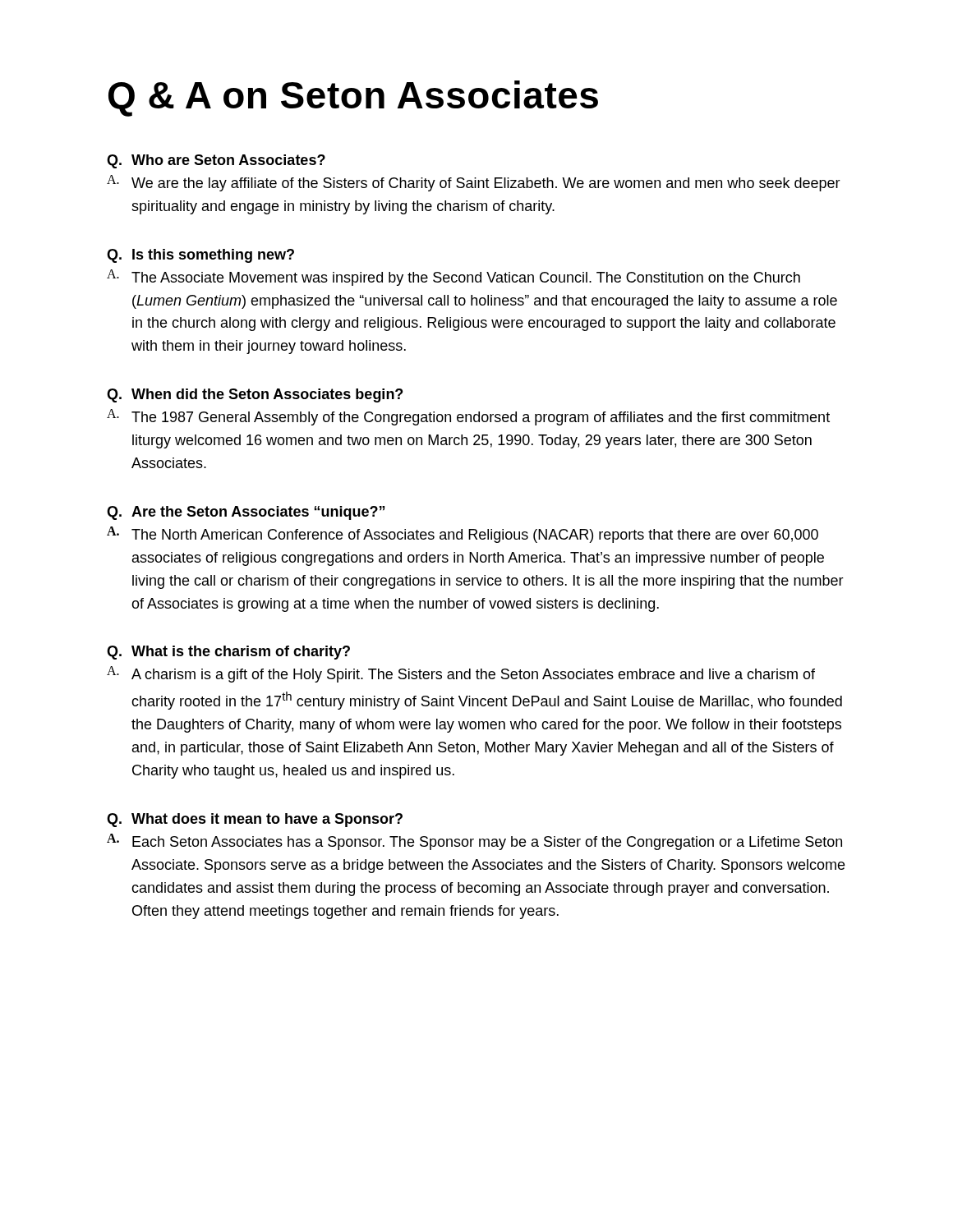Image resolution: width=953 pixels, height=1232 pixels.
Task: Find the text block containing "A. The North American"
Action: click(476, 570)
